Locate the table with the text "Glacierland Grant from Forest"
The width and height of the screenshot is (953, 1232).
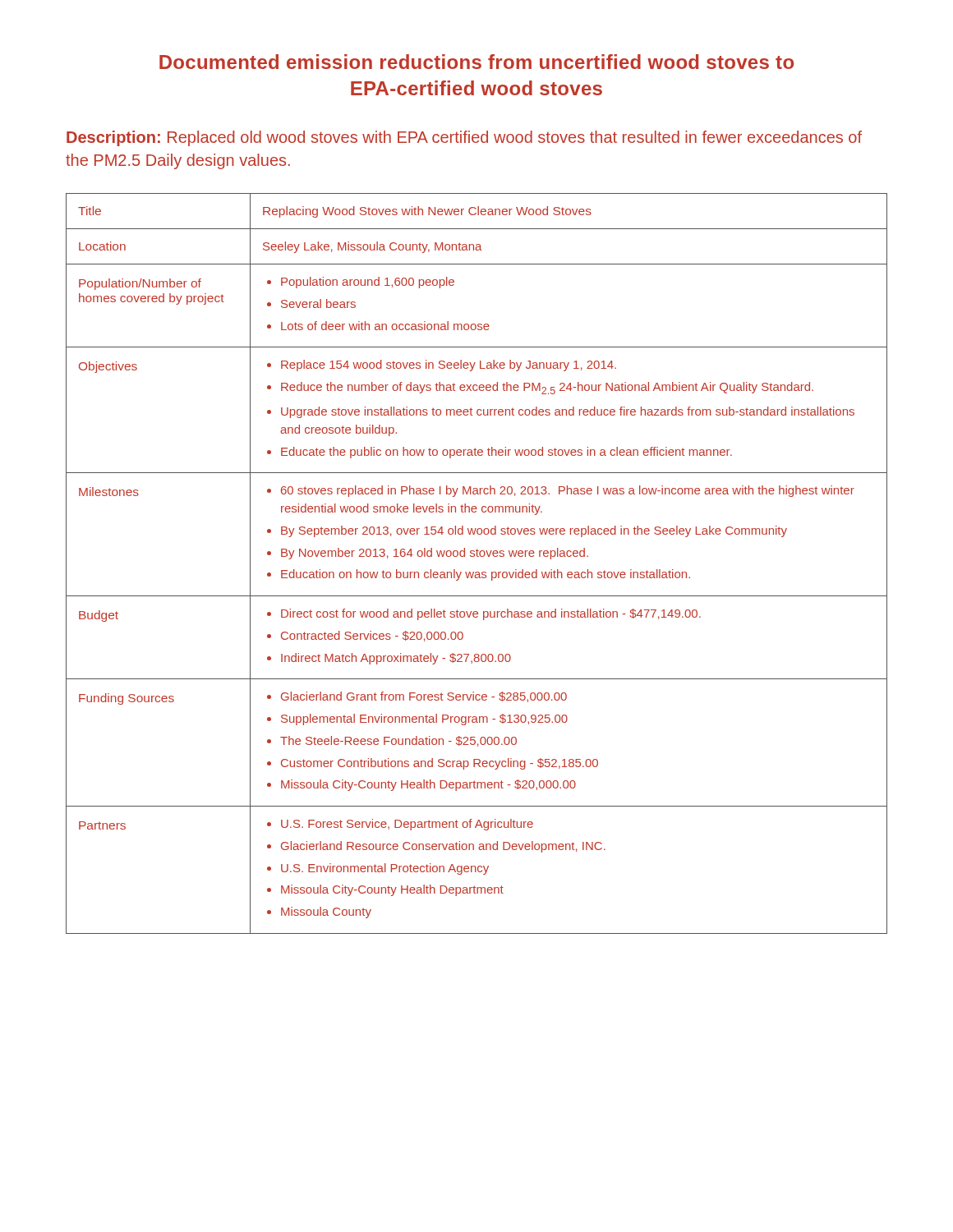pos(476,563)
